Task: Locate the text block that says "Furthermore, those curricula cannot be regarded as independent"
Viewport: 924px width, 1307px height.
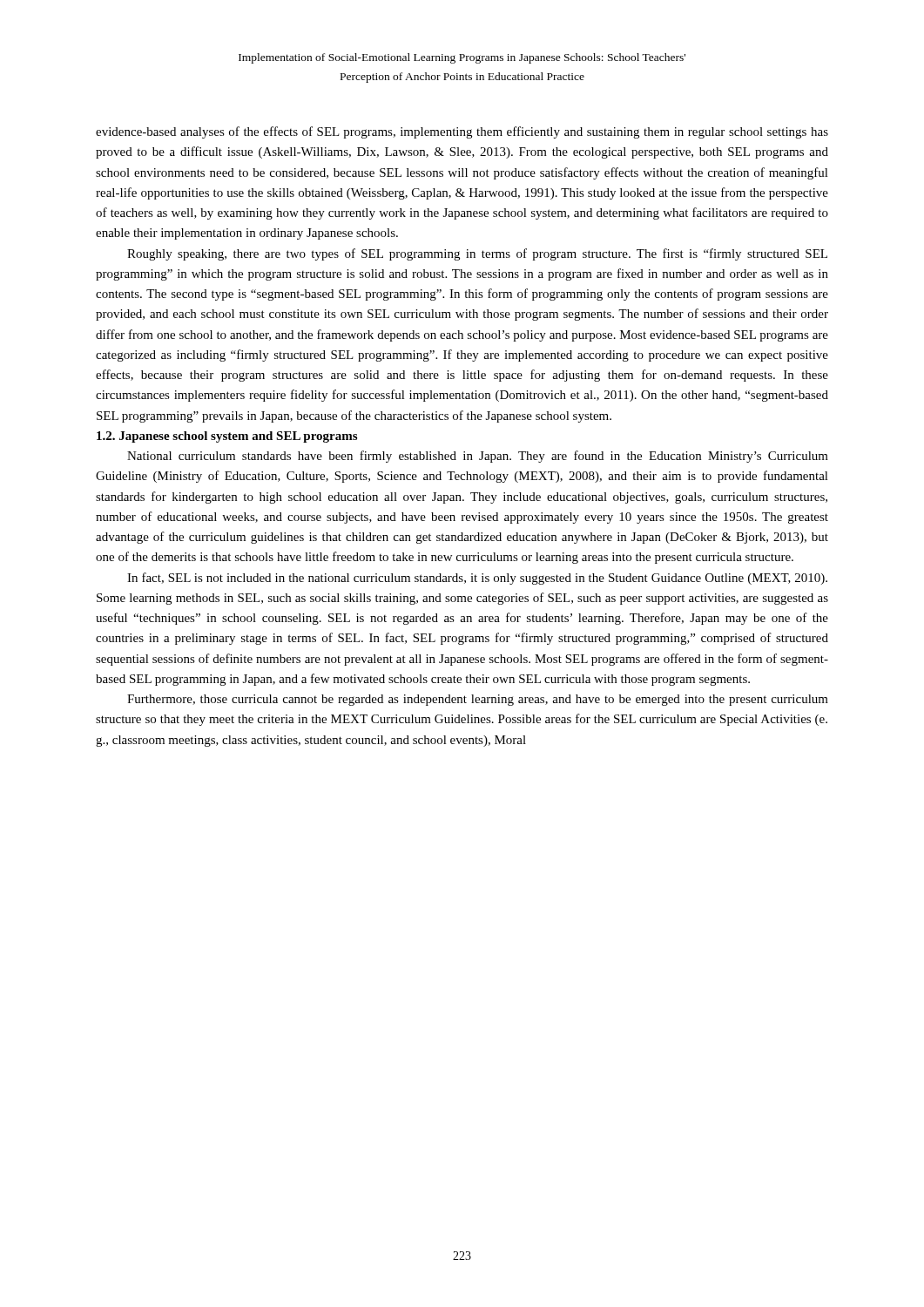Action: point(462,720)
